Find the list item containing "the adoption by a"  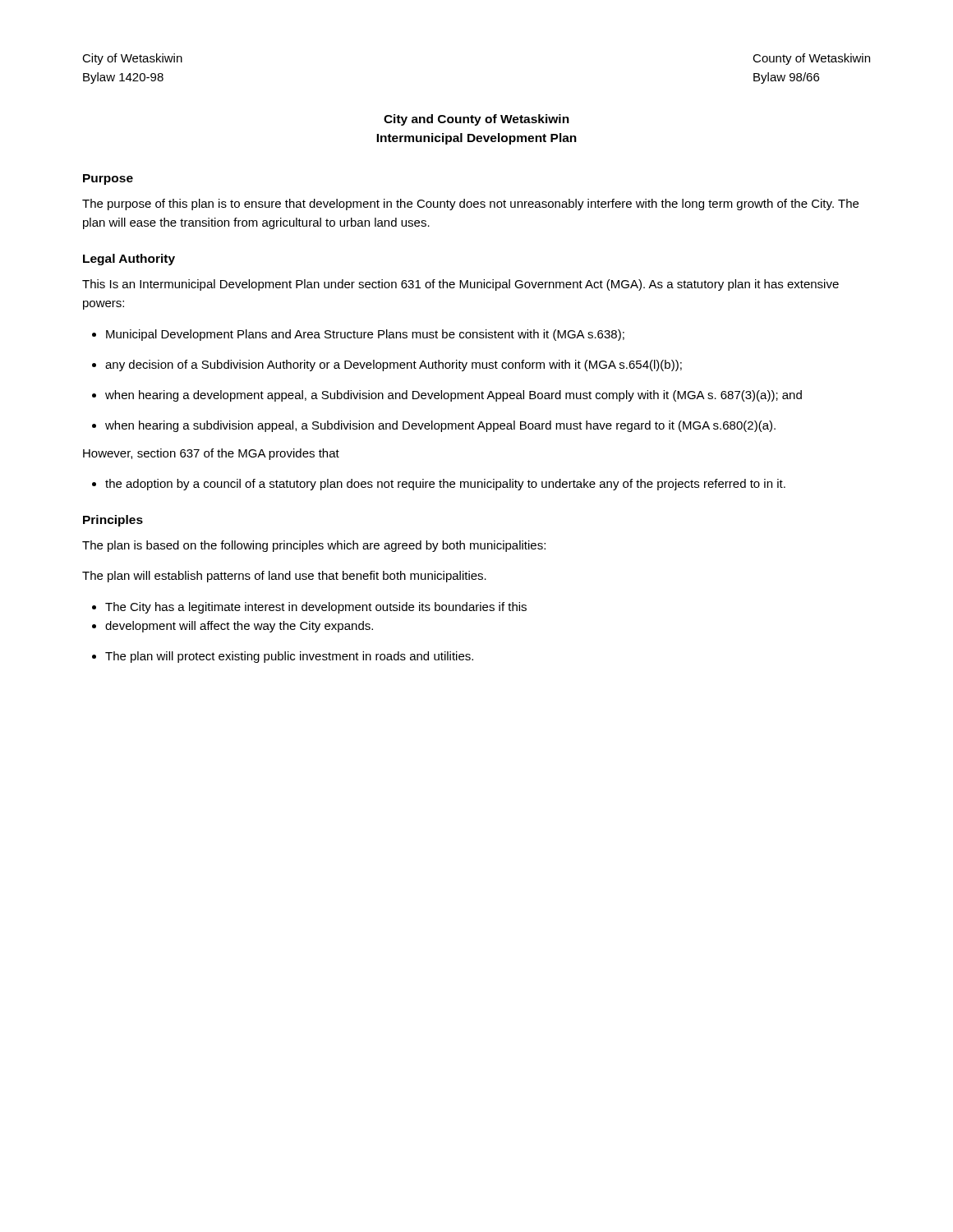click(x=446, y=483)
